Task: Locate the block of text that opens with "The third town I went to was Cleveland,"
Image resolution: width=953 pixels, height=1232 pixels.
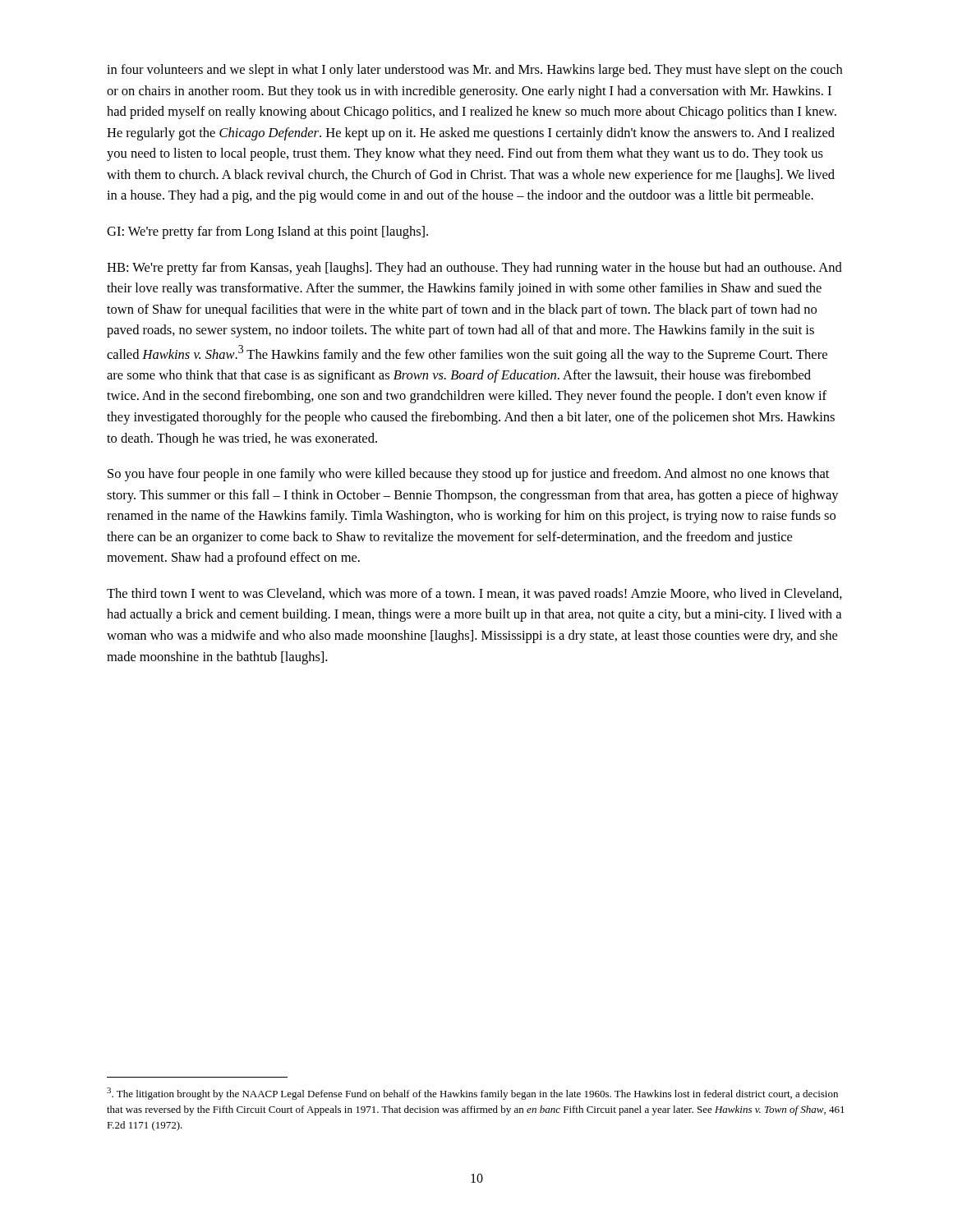Action: 475,625
